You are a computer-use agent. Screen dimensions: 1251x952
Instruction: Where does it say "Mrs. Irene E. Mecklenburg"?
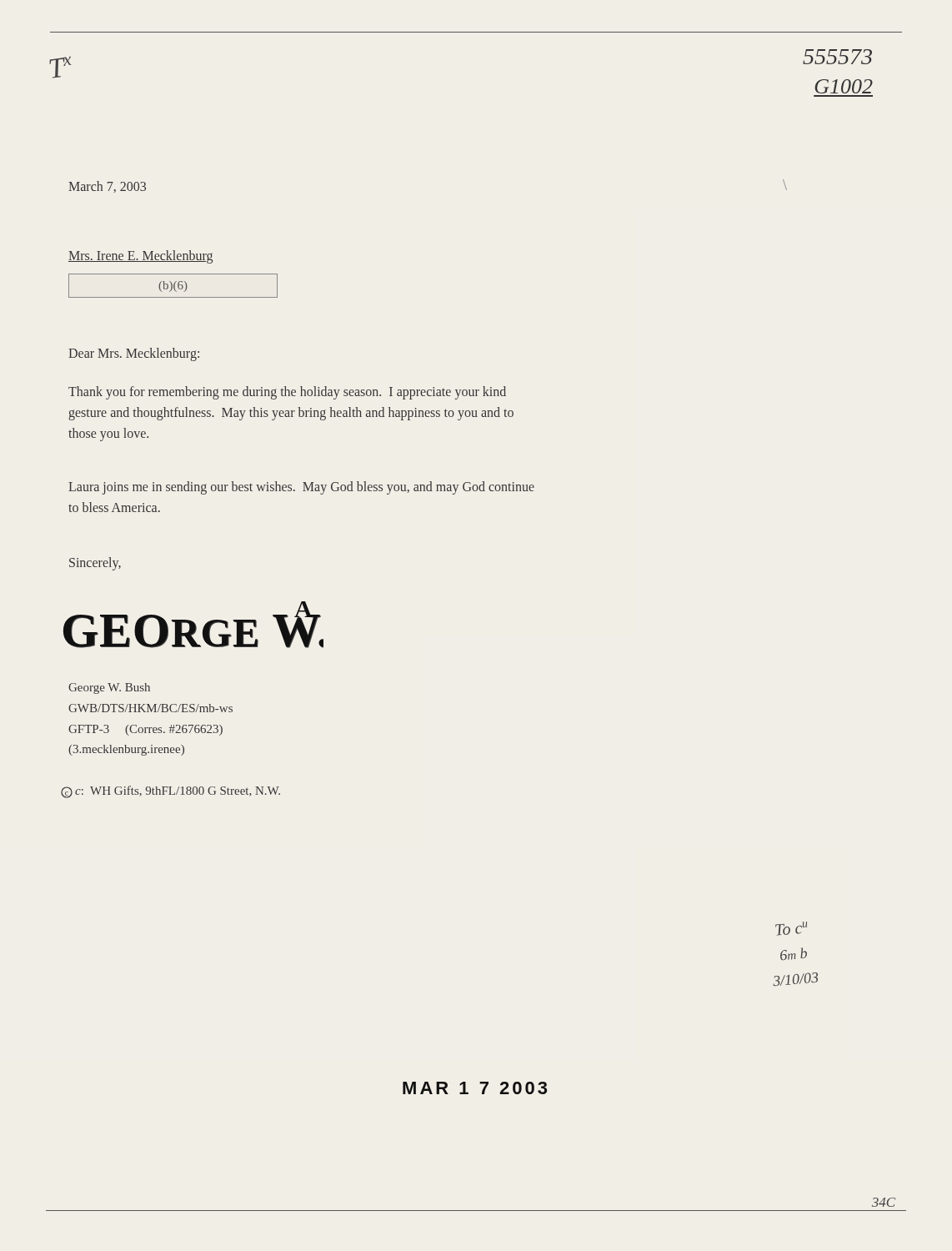coord(141,256)
